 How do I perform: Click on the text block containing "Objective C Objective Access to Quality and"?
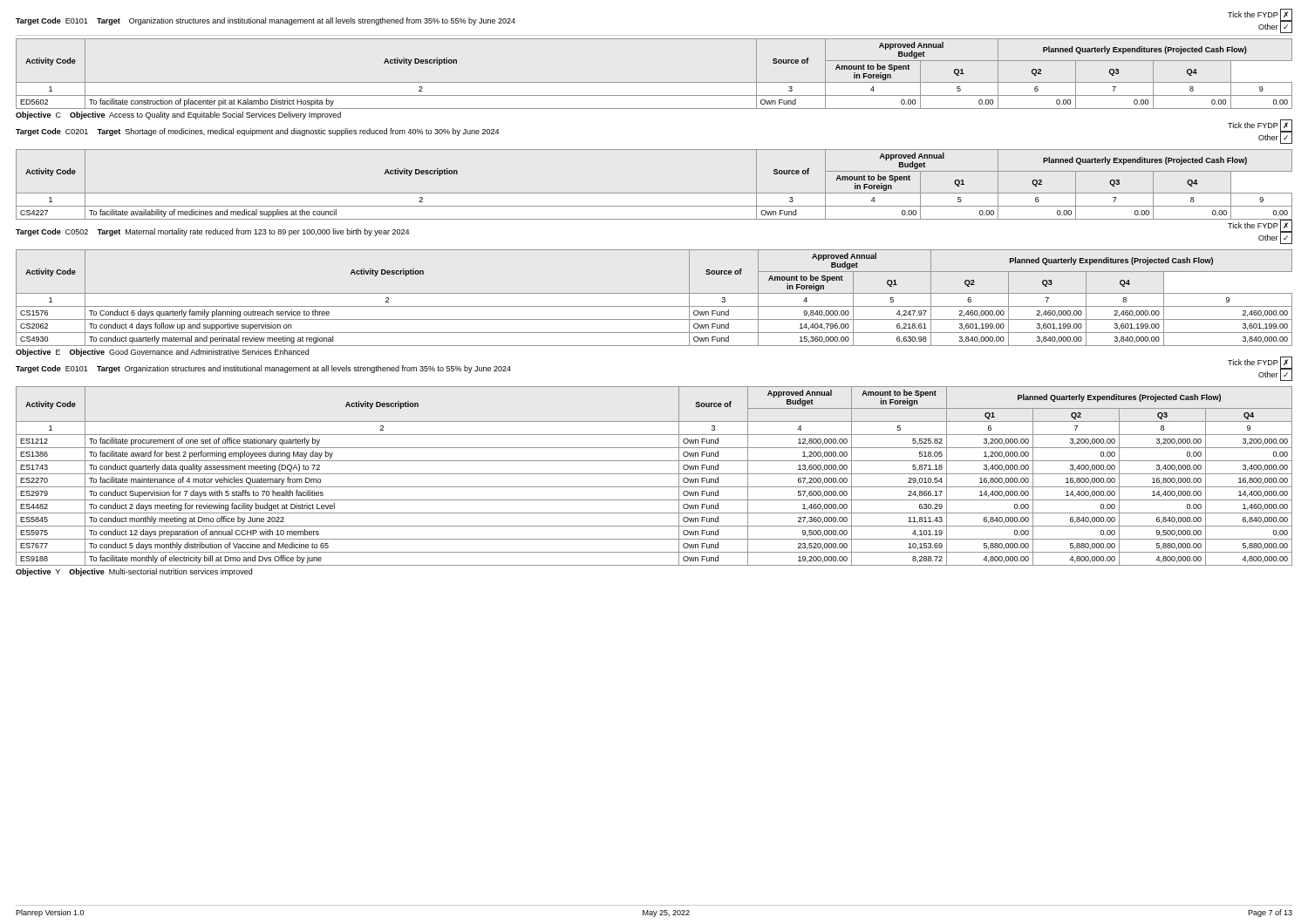click(178, 115)
